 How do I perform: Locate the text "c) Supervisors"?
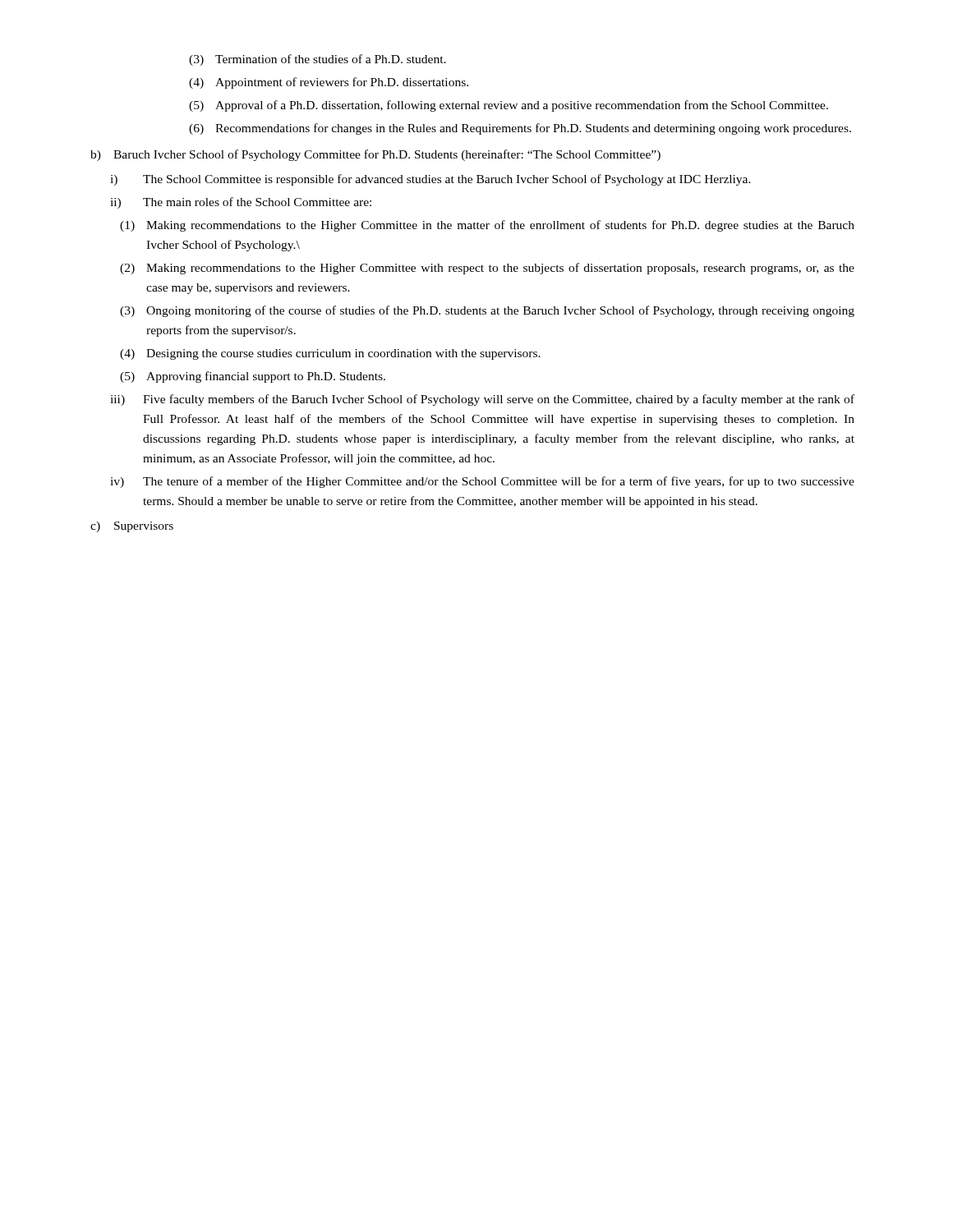132,526
